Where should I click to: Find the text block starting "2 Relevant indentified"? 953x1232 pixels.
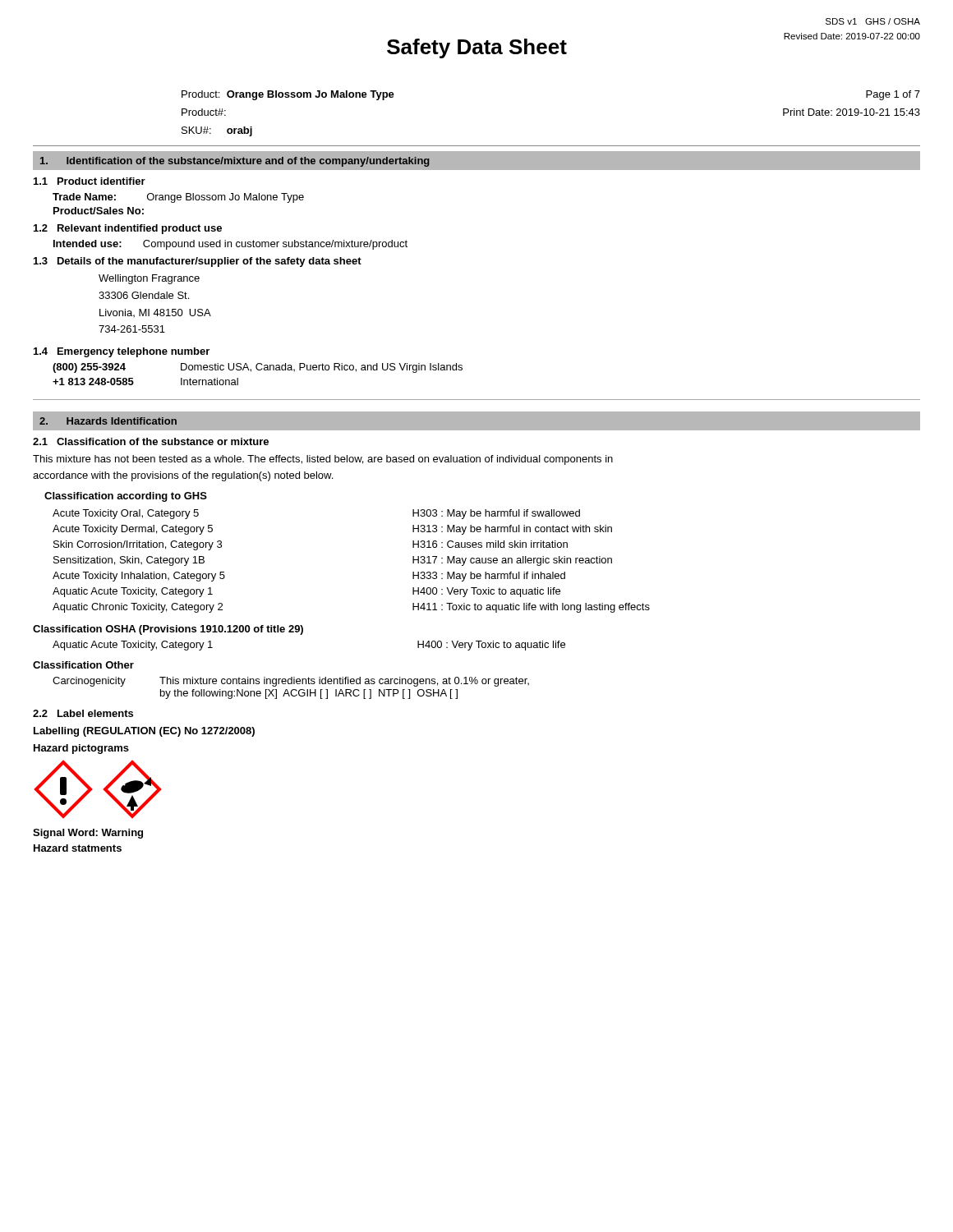pyautogui.click(x=128, y=228)
